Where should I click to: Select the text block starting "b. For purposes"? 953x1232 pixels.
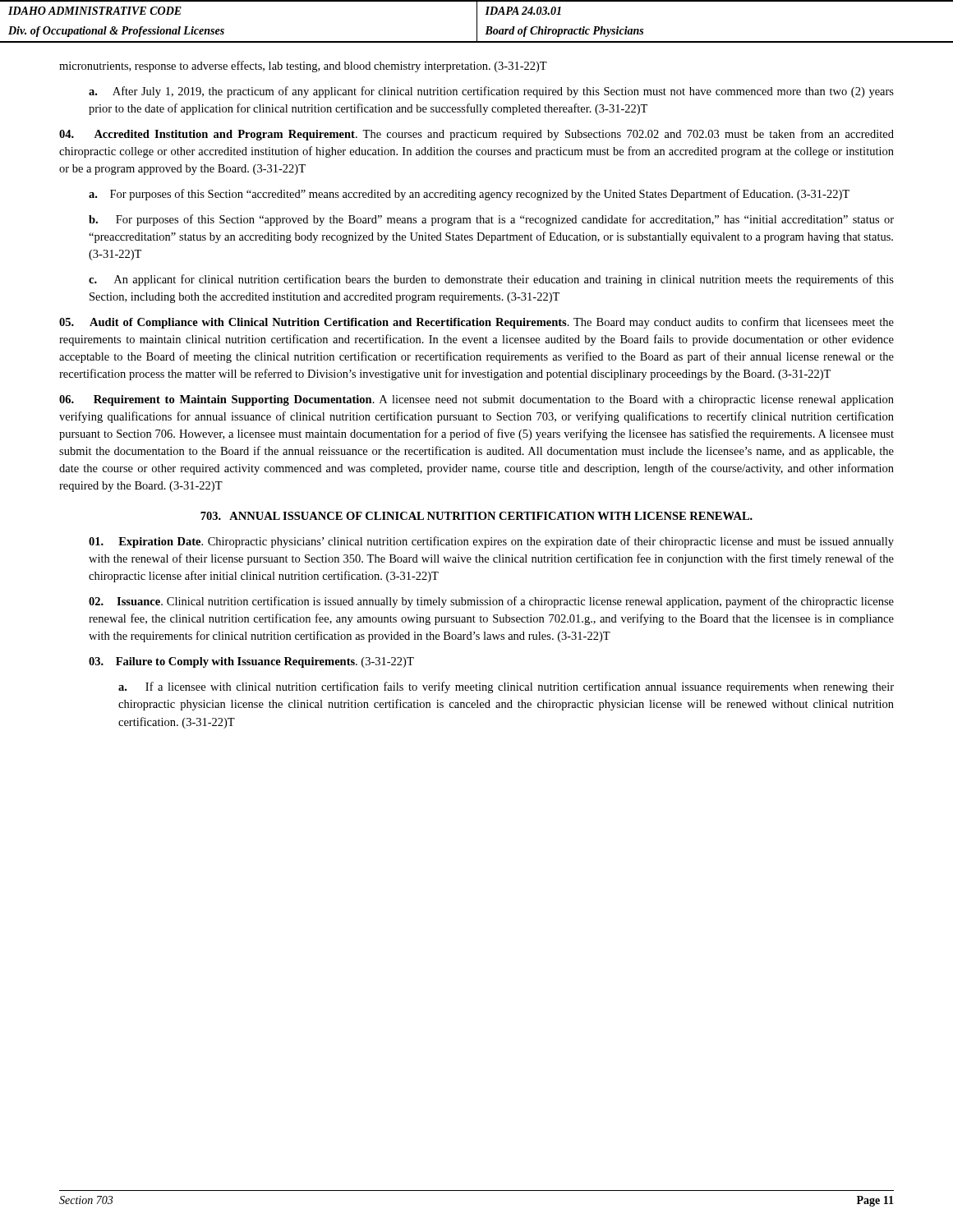(491, 237)
